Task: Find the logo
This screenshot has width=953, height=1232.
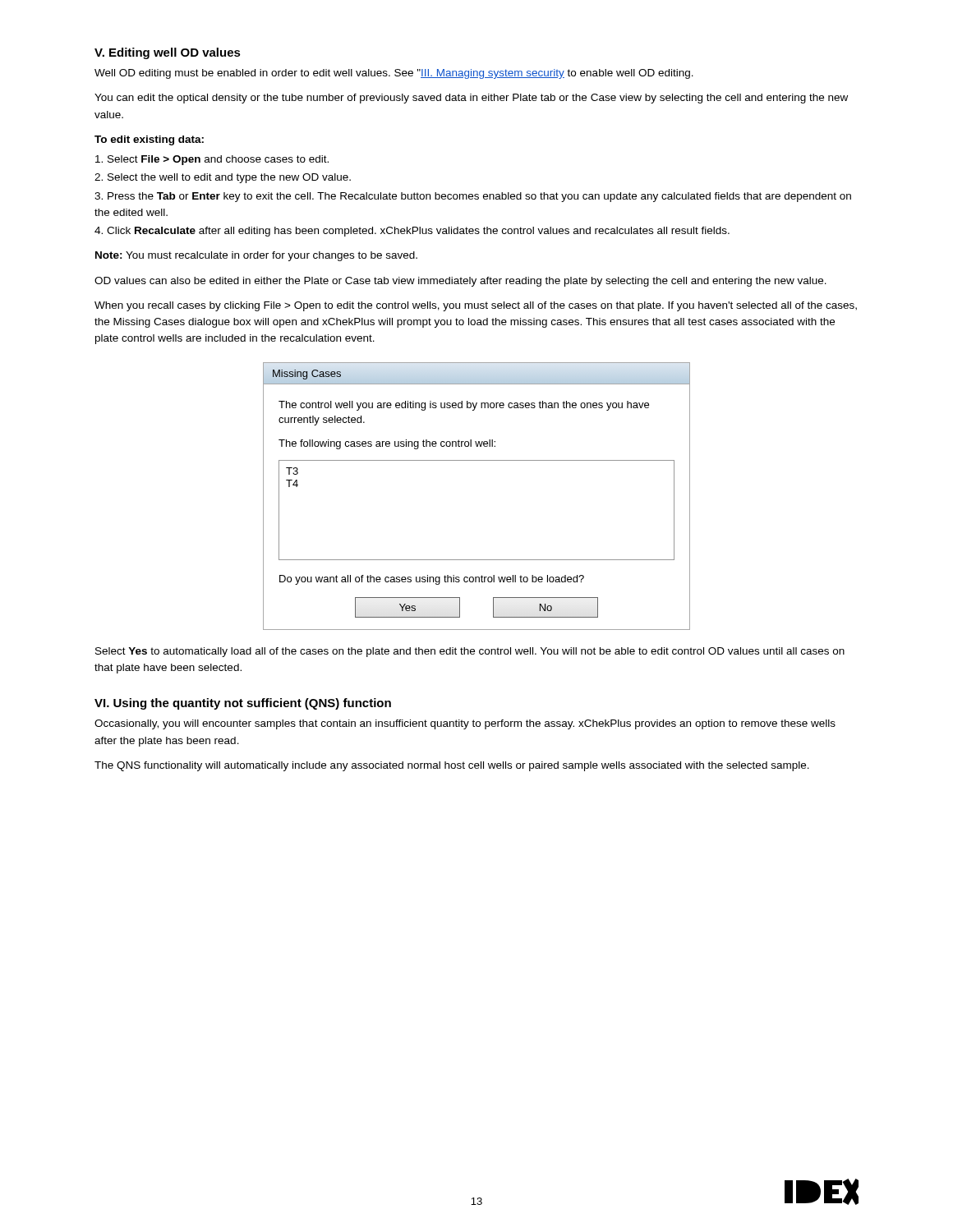Action: coord(822,1192)
